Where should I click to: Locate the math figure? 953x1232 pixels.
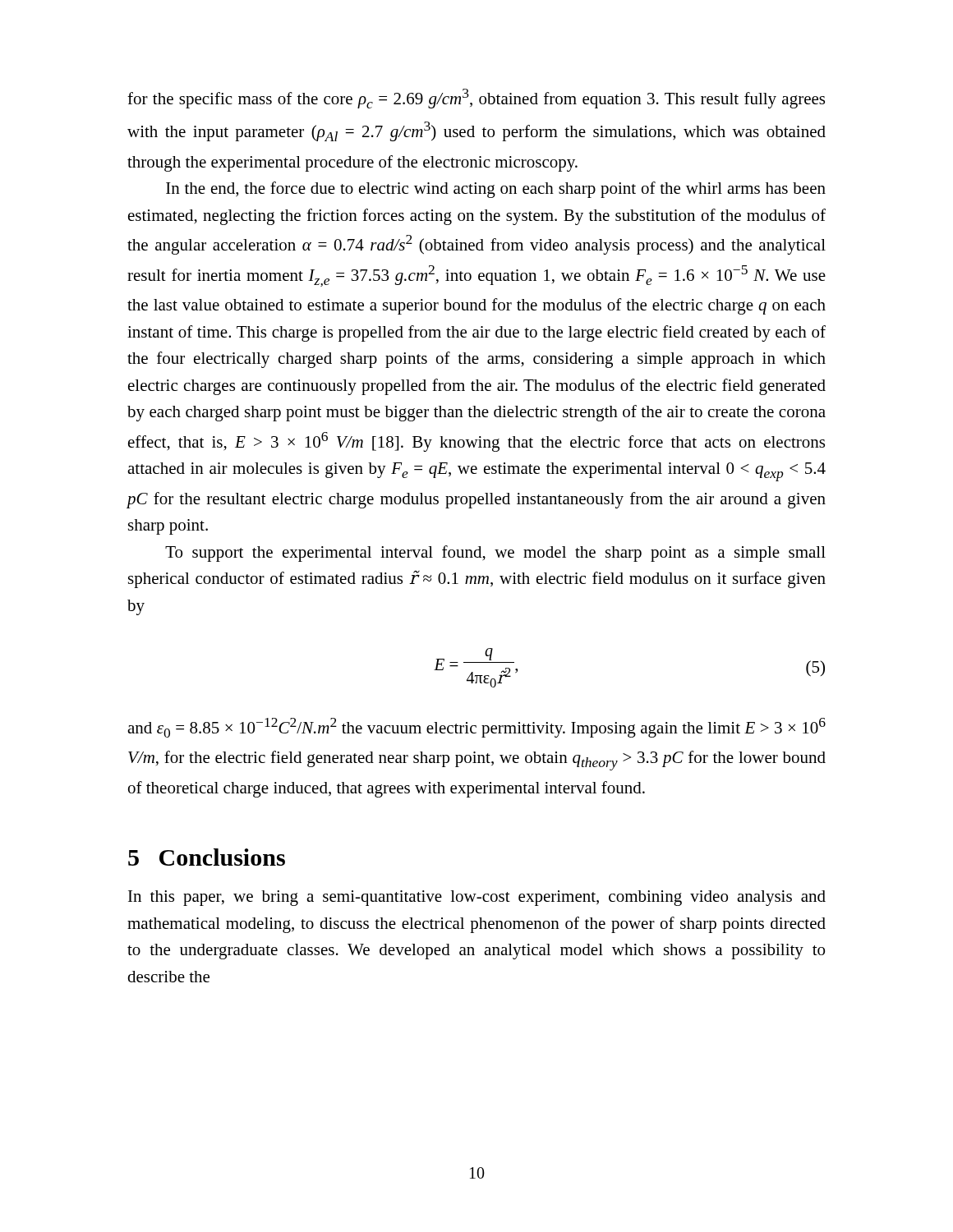coord(476,667)
